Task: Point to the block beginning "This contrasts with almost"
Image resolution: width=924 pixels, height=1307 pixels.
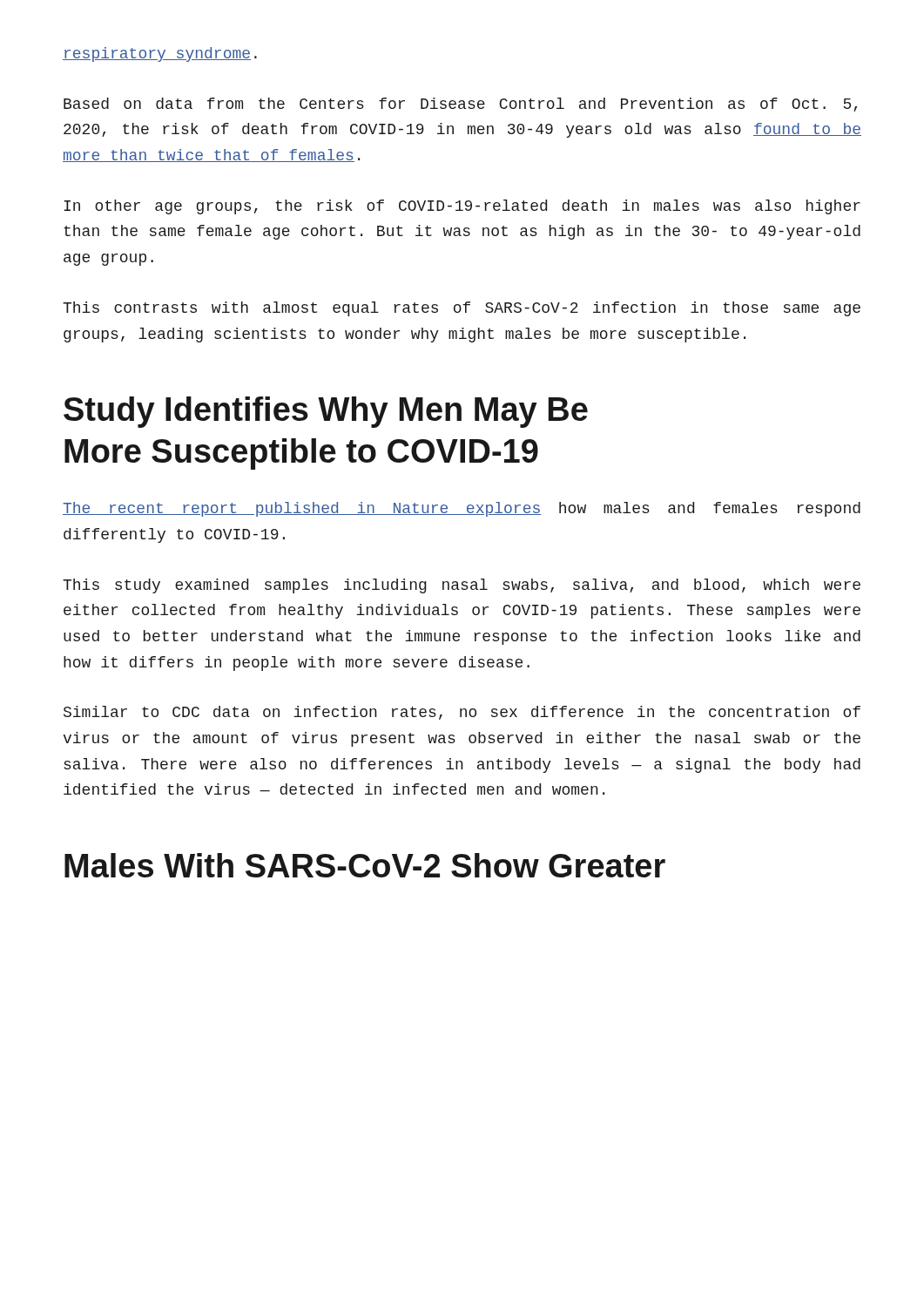Action: pyautogui.click(x=462, y=321)
